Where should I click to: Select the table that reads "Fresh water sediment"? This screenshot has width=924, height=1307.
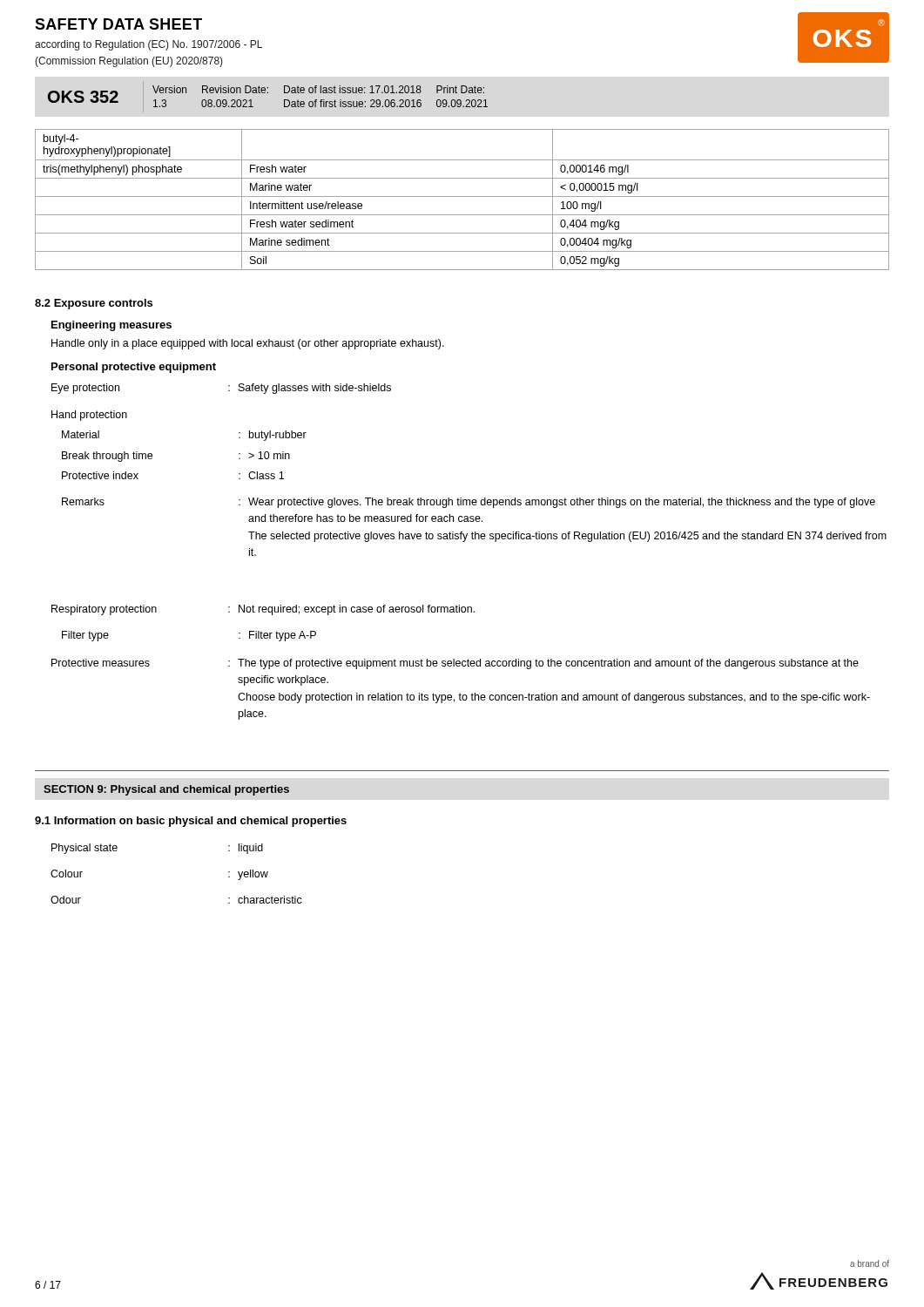[462, 200]
